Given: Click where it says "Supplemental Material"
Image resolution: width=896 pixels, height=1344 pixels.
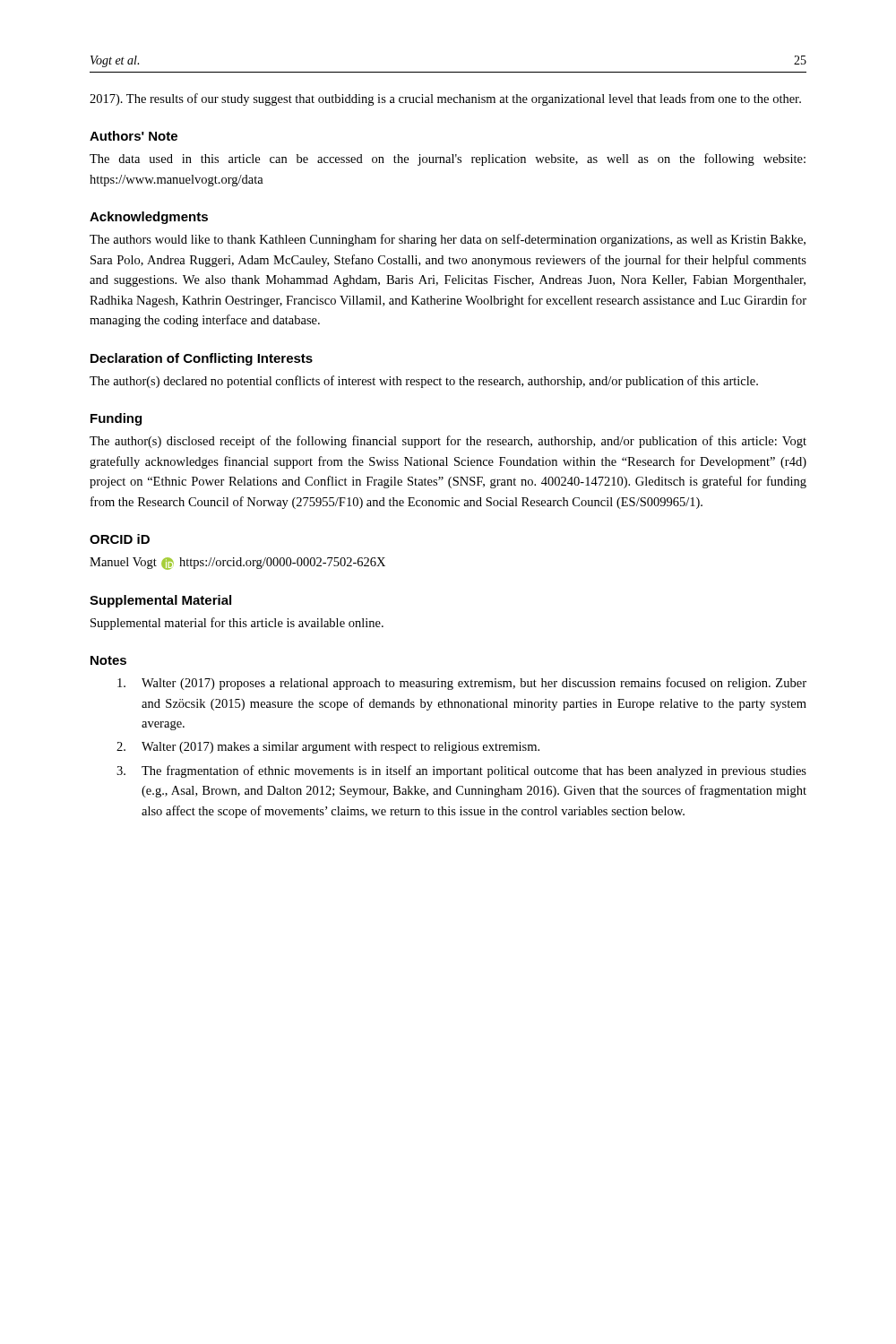Looking at the screenshot, I should tap(161, 599).
